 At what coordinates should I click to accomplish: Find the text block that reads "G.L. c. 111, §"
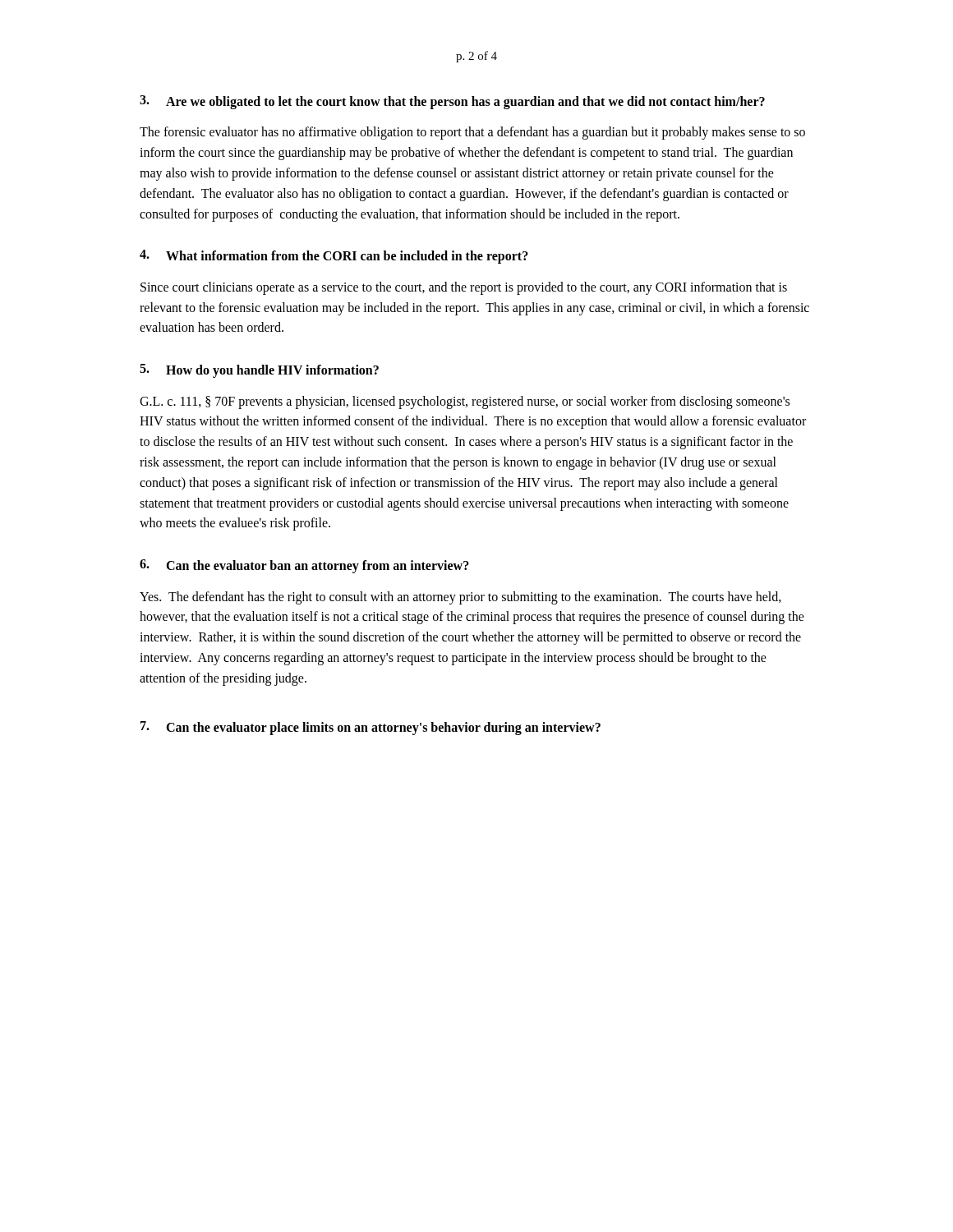coord(473,462)
